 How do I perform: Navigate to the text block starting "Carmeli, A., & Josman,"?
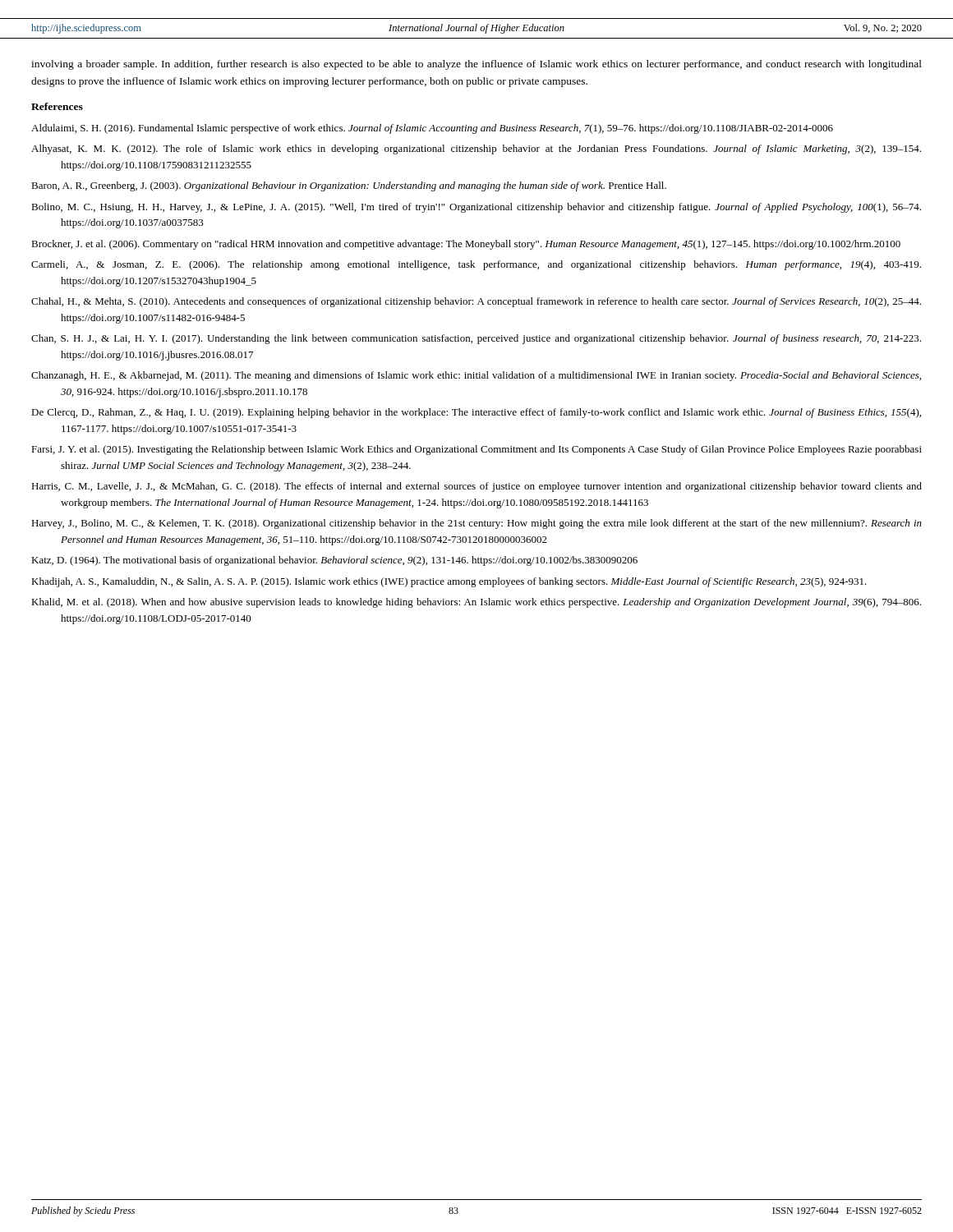(x=476, y=272)
